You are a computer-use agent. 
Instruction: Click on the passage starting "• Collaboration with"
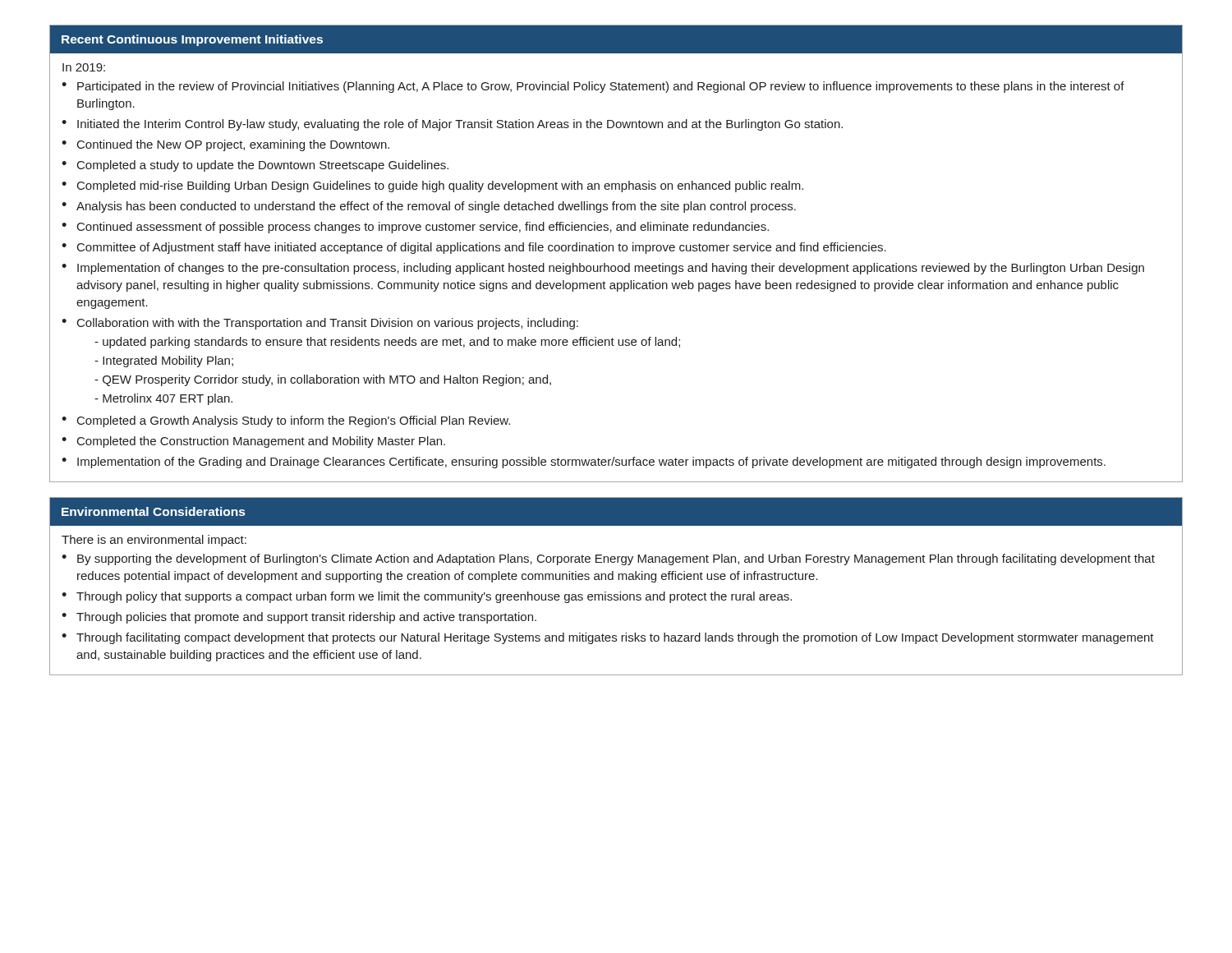click(x=320, y=324)
